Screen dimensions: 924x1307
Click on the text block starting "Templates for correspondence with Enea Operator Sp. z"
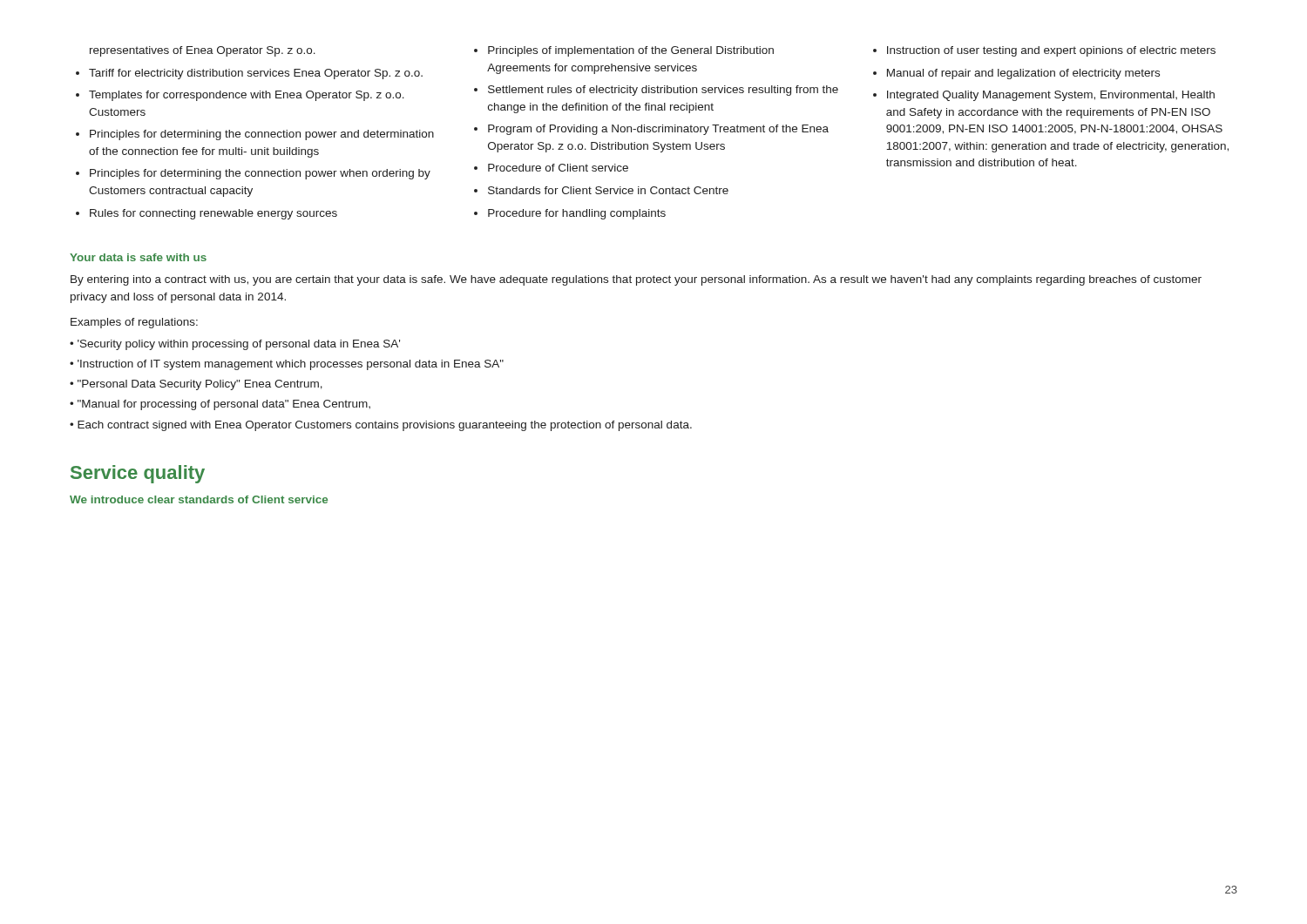[247, 103]
